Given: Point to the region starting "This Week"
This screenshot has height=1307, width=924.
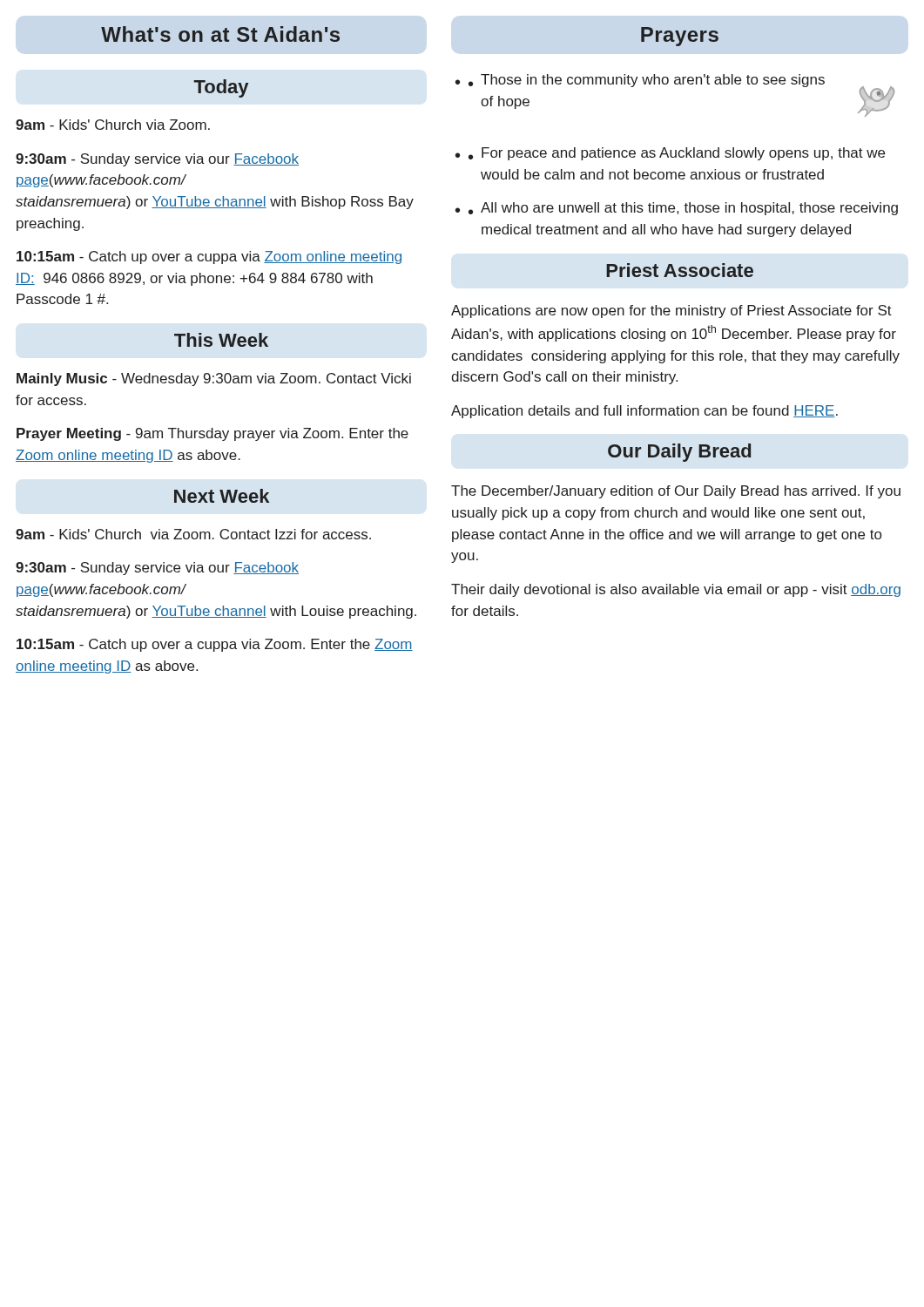Looking at the screenshot, I should click(221, 340).
